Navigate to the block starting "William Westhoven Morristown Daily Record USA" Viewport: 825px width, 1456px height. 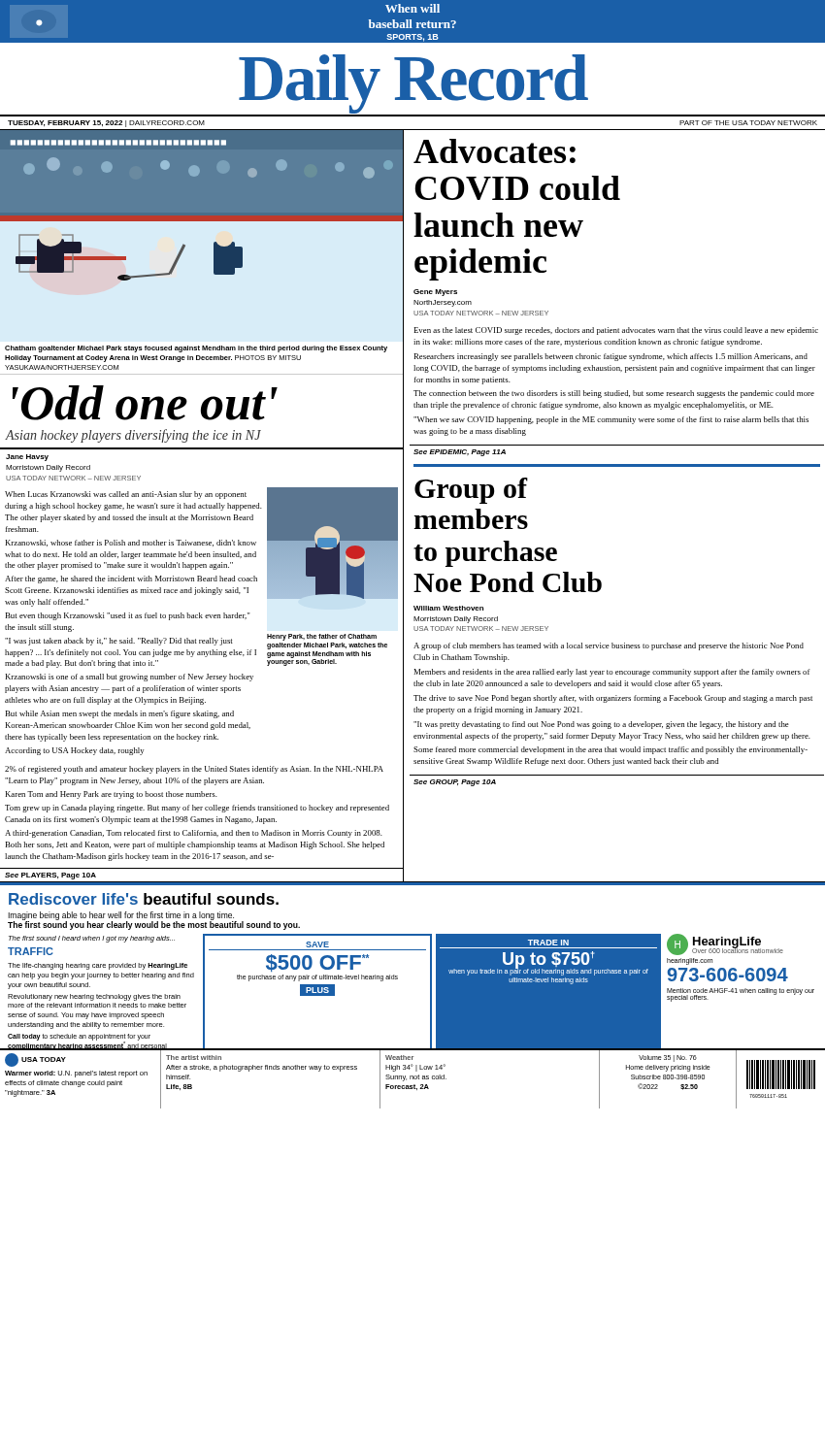point(448,608)
